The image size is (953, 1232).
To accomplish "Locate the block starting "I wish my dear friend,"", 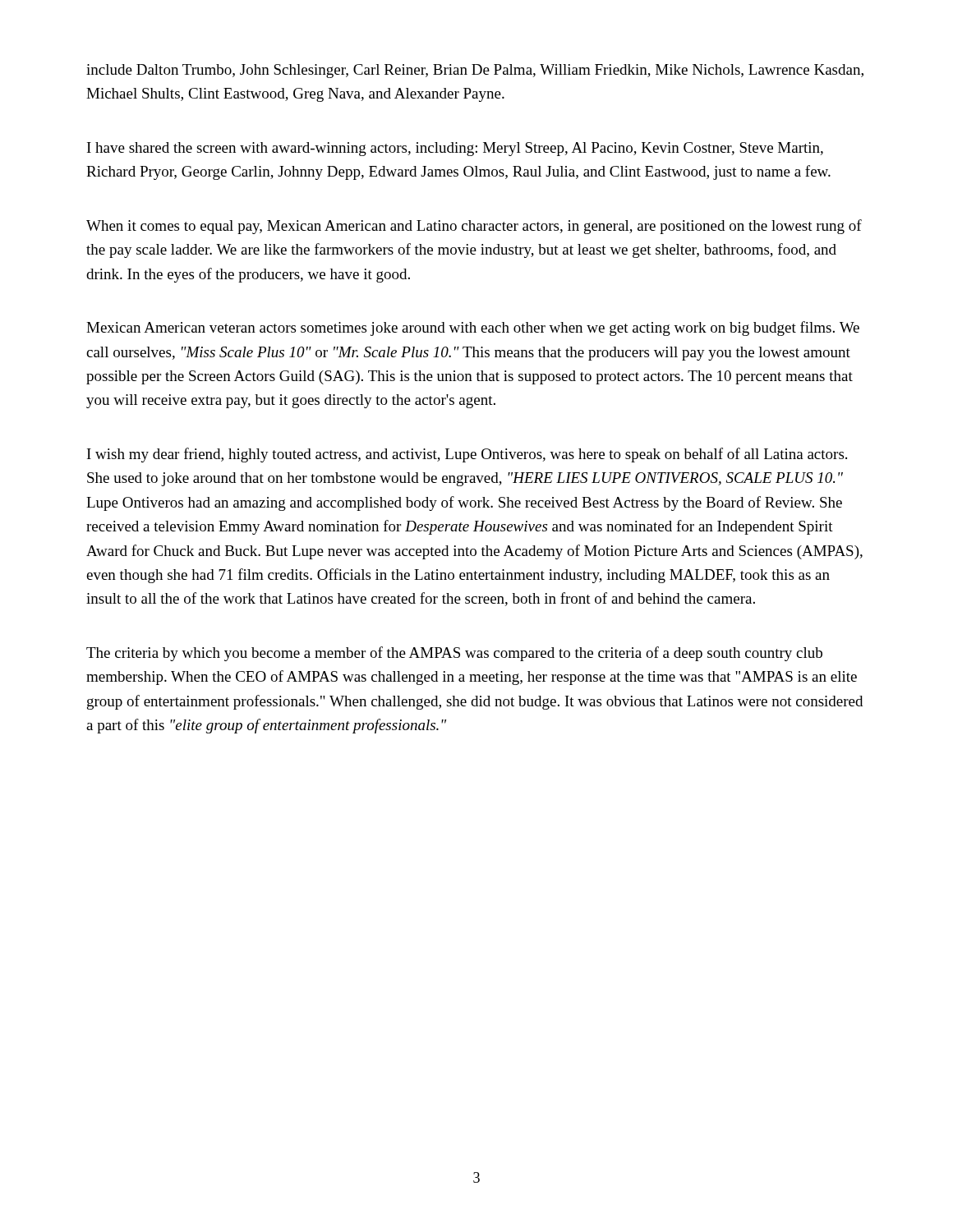I will pos(475,526).
